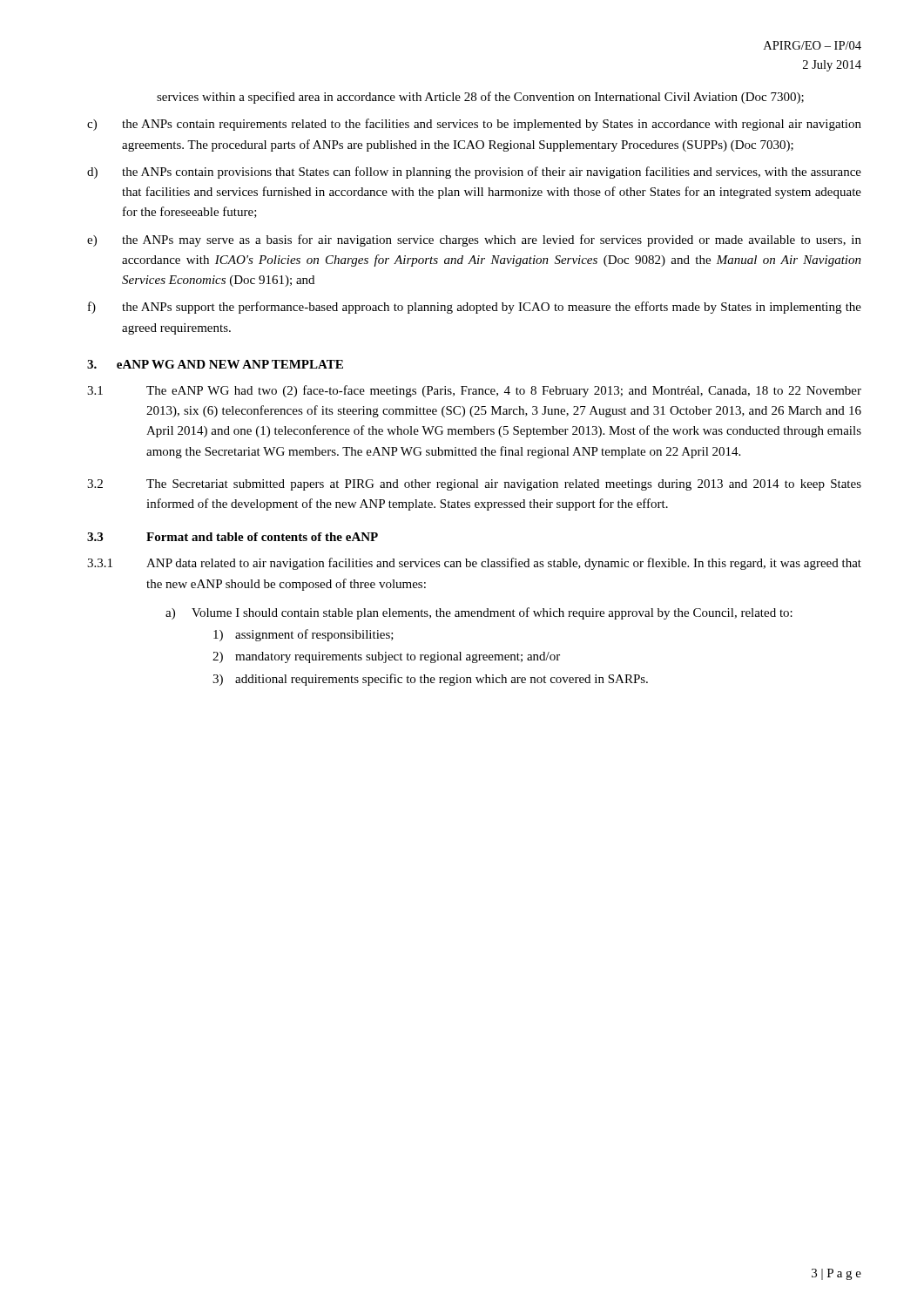This screenshot has height=1307, width=924.
Task: Navigate to the region starting "3.3 Format and"
Action: [x=233, y=537]
